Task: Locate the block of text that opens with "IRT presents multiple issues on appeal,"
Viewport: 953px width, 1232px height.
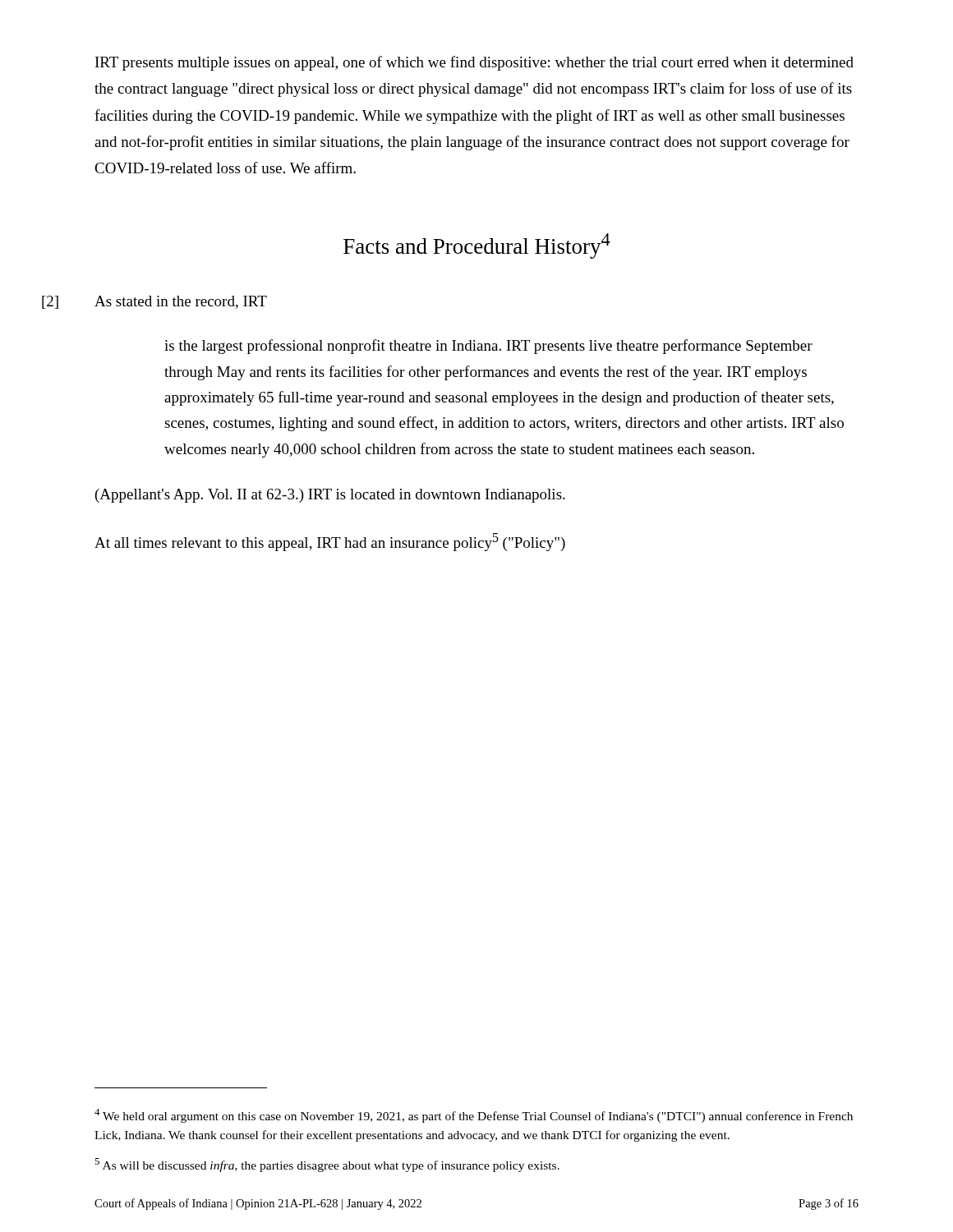Action: point(474,115)
